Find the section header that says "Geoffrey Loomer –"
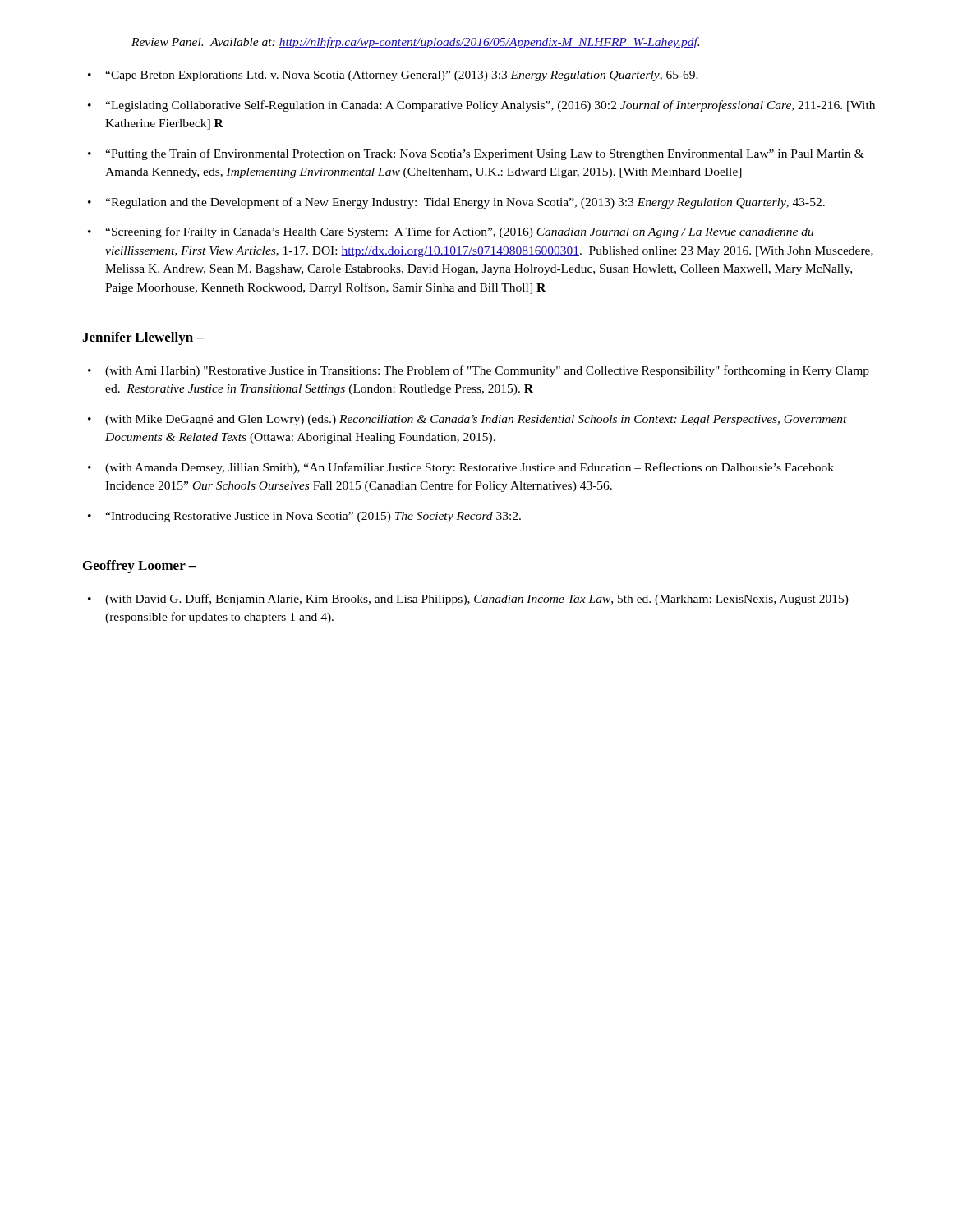 pos(139,566)
